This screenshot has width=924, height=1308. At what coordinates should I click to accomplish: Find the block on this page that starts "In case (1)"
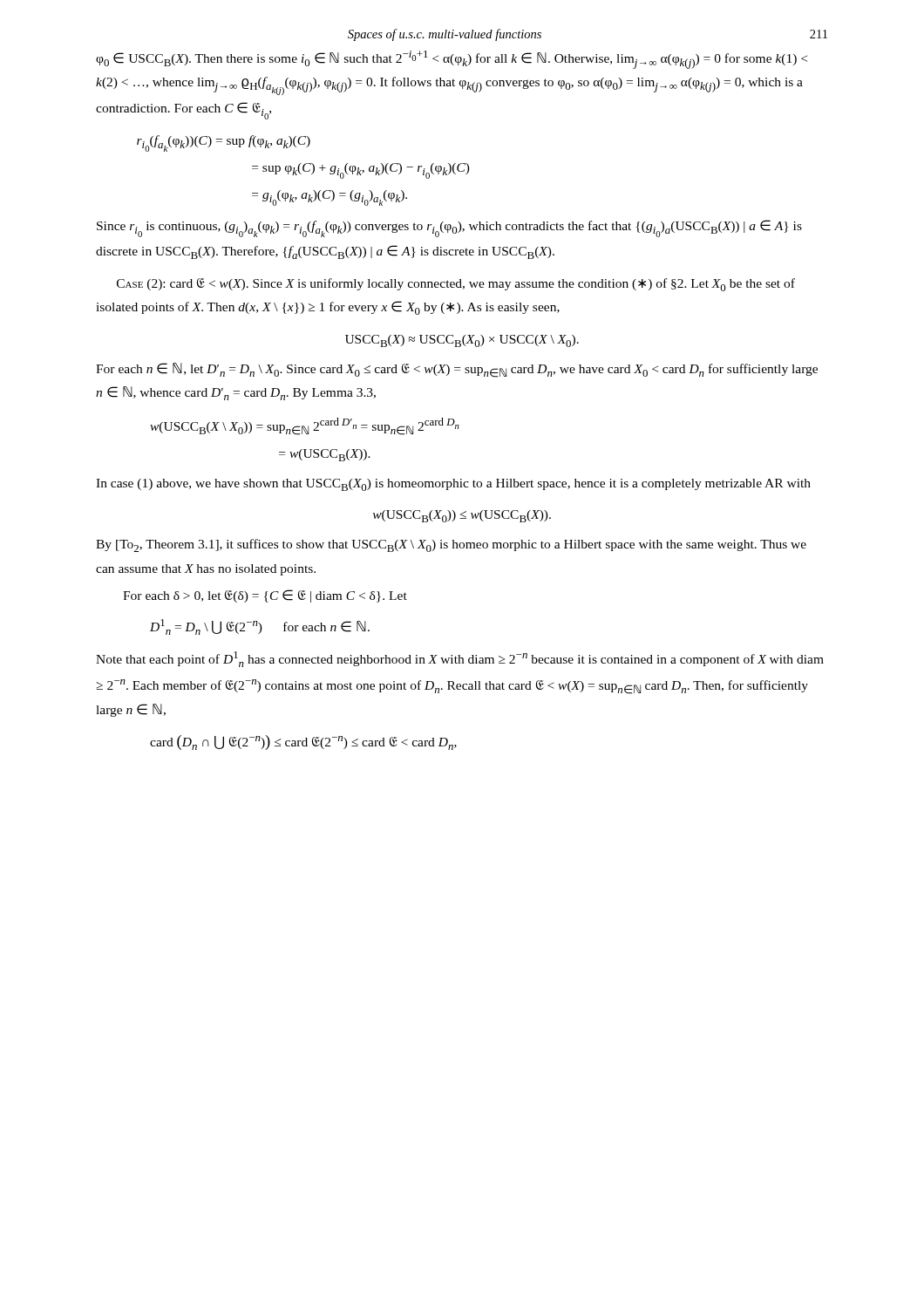(x=462, y=484)
